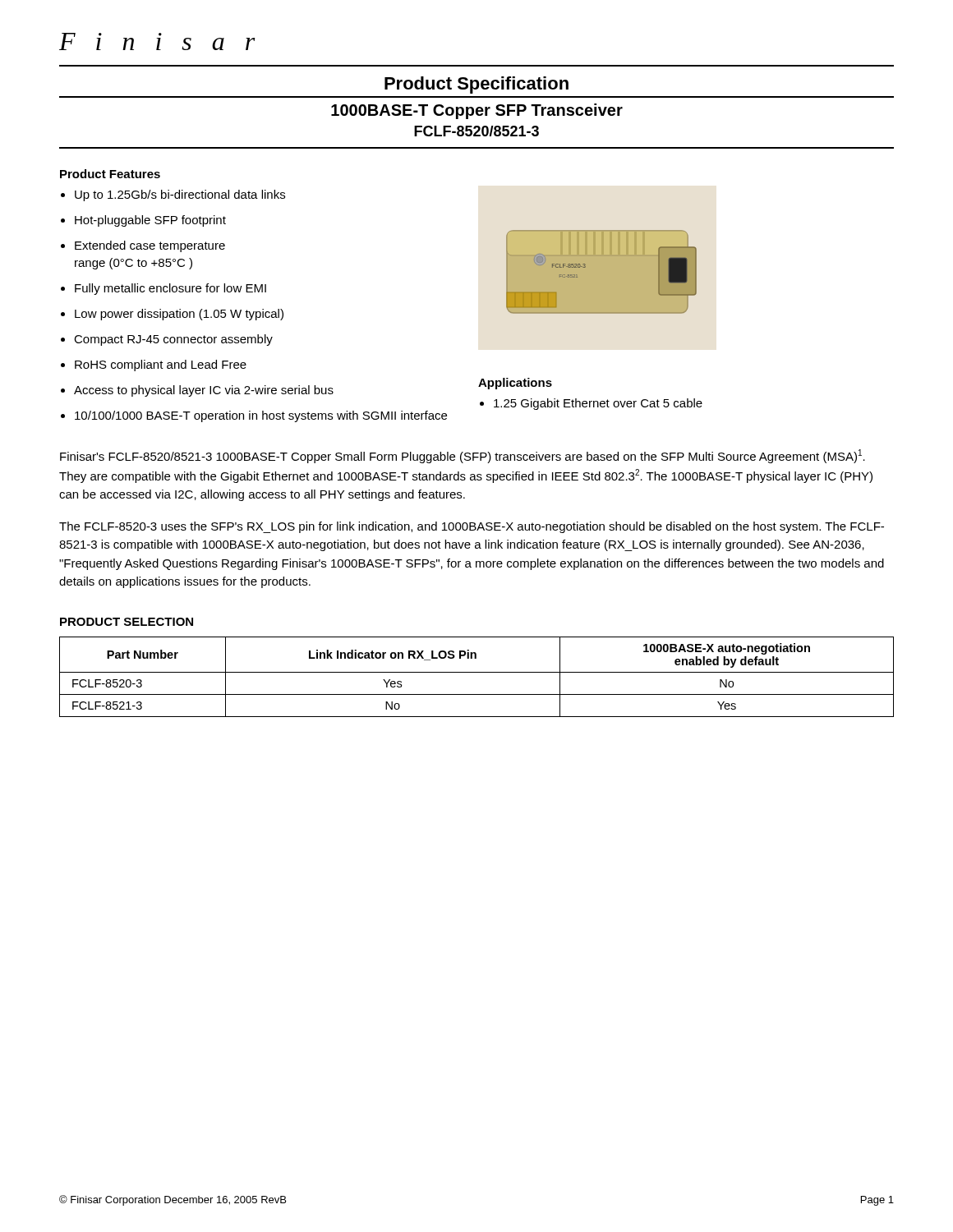Click on the text block that reads "The FCLF-8520-3 uses the SFP's RX_LOS pin for"
953x1232 pixels.
[x=472, y=553]
